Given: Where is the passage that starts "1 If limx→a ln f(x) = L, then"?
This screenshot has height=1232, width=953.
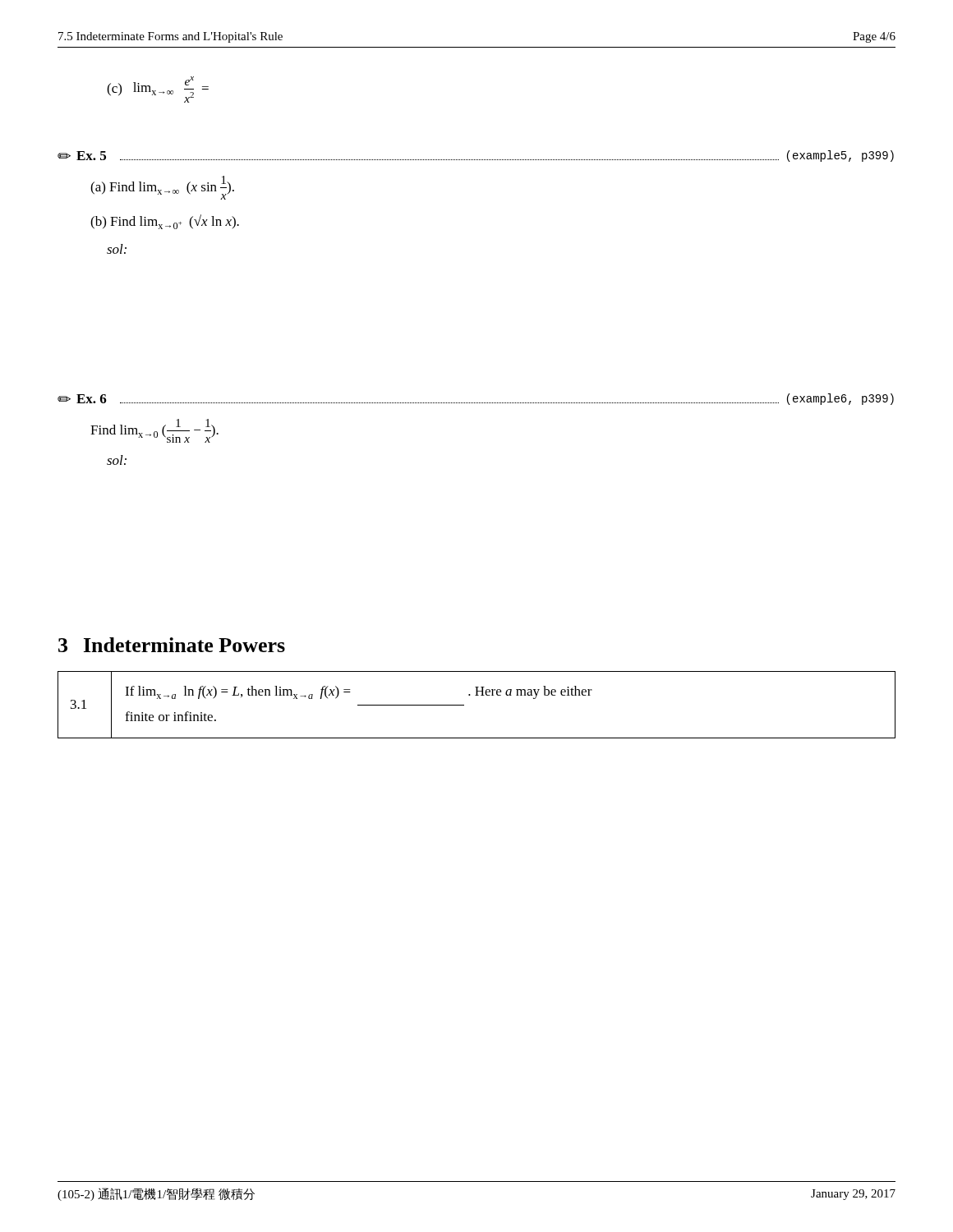Looking at the screenshot, I should pyautogui.click(x=332, y=705).
